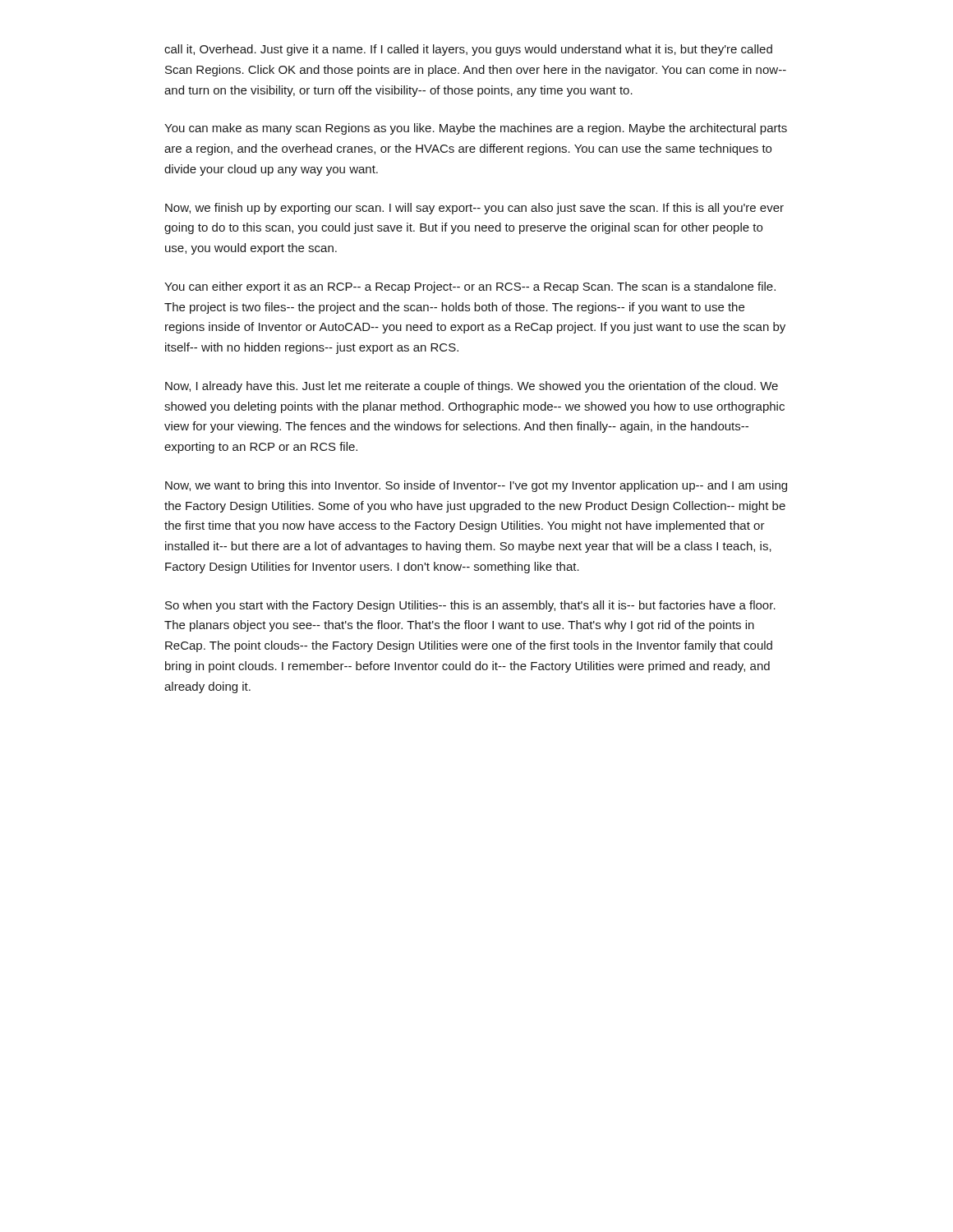Locate the block of text that opens with "Now, we want to bring"
Screen dimensions: 1232x953
coord(476,525)
